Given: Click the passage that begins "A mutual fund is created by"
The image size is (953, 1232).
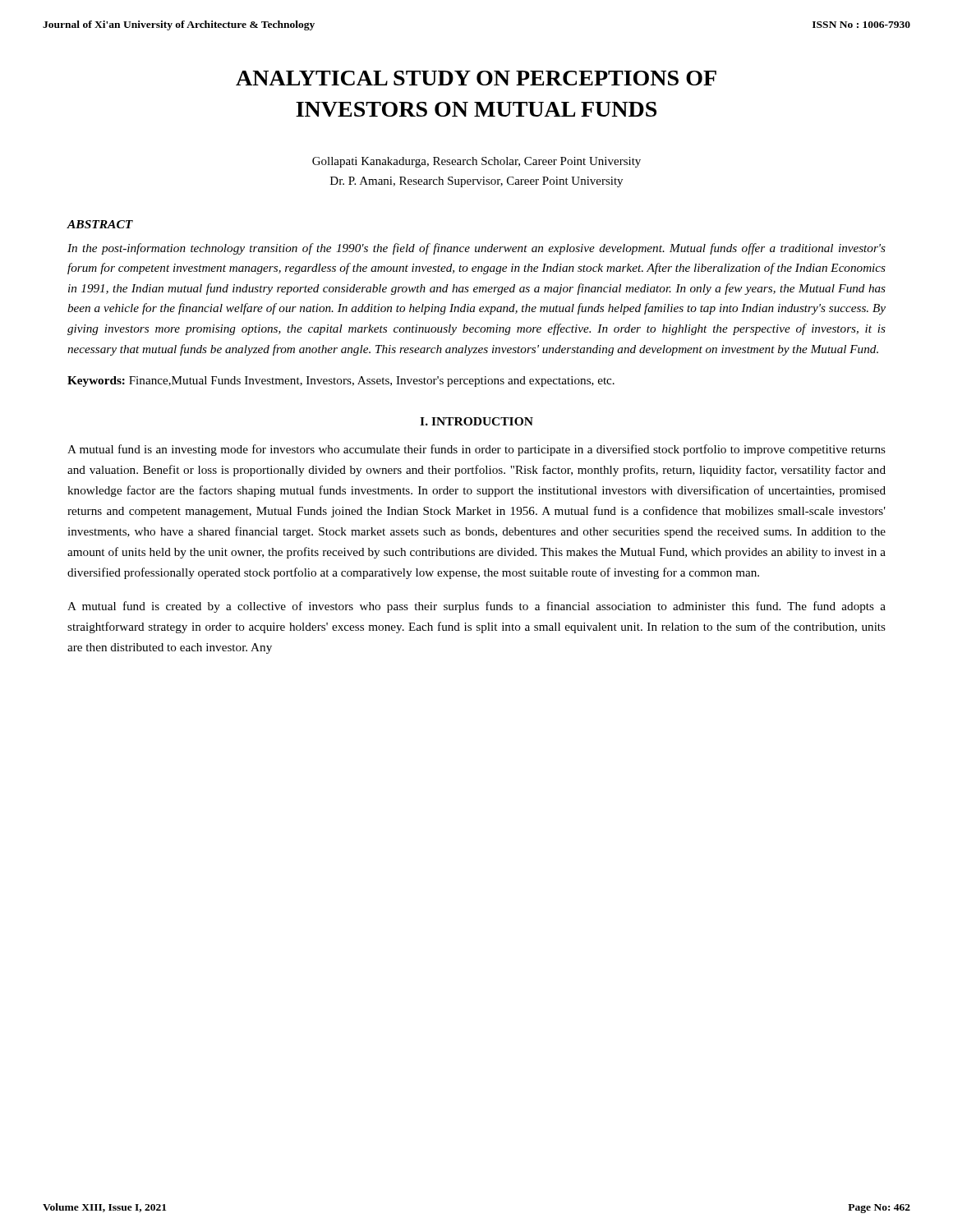Looking at the screenshot, I should tap(476, 626).
